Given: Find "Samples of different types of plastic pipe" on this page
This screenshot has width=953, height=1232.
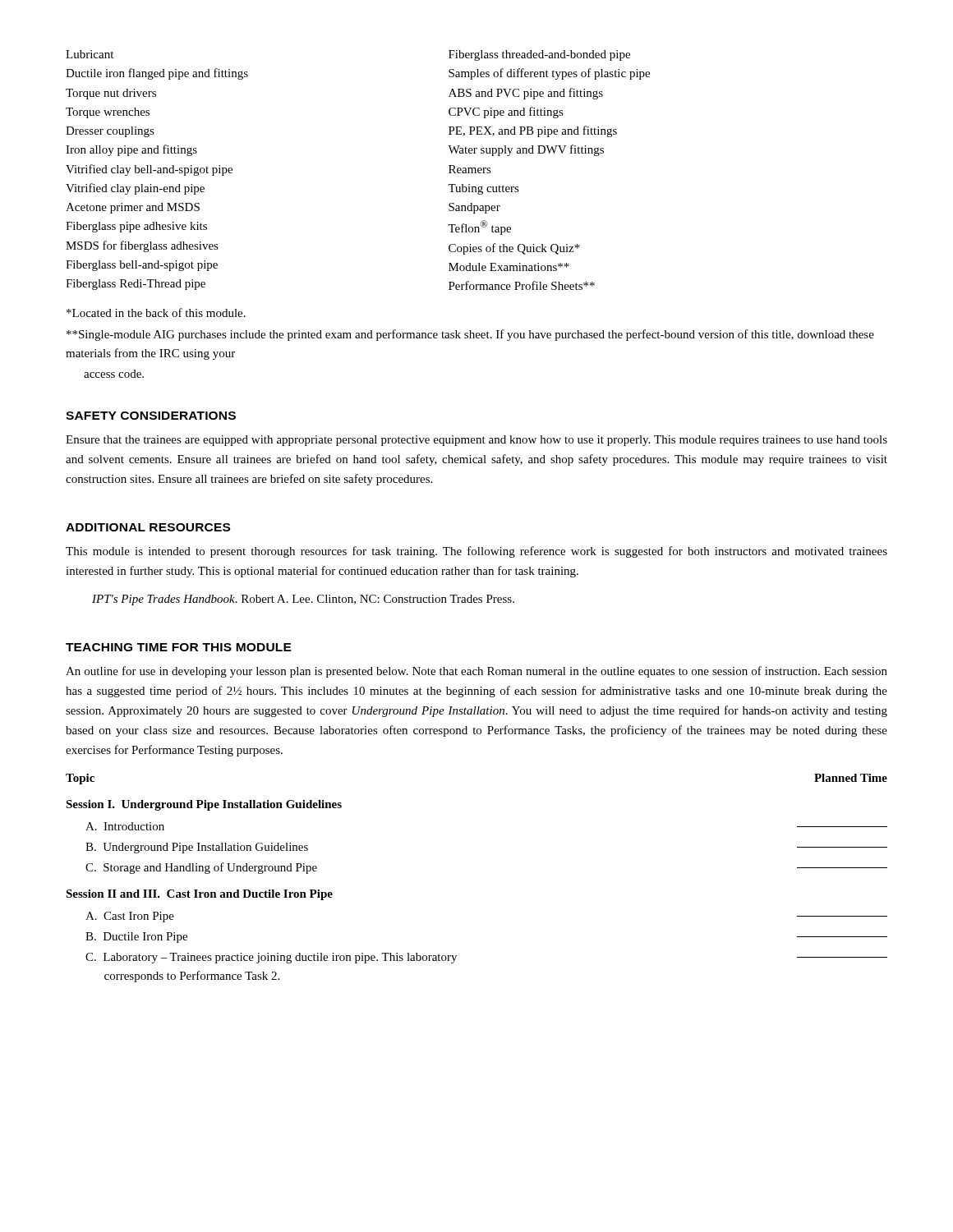Looking at the screenshot, I should point(549,74).
